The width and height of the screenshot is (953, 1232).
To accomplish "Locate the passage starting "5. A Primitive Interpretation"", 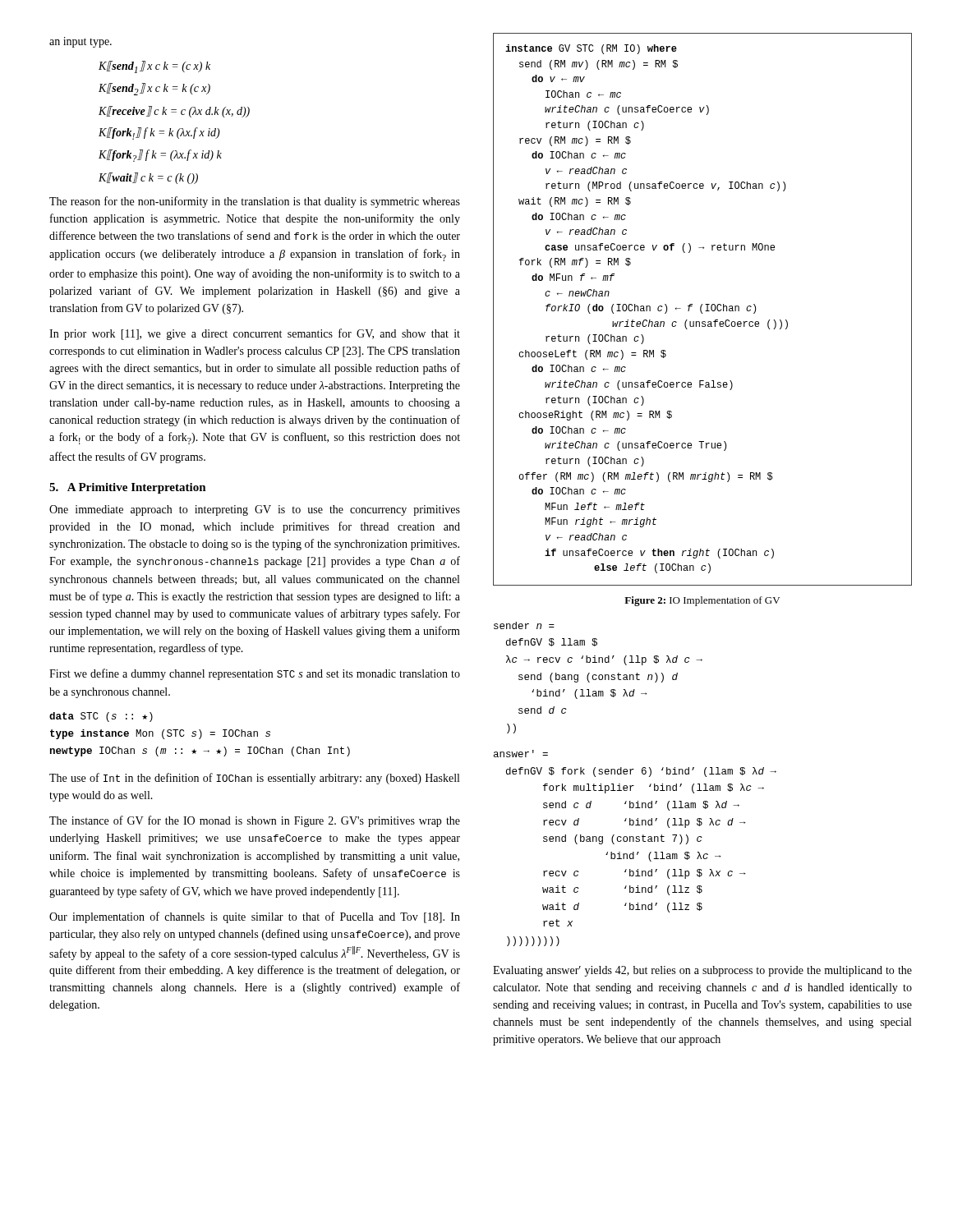I will [x=128, y=487].
